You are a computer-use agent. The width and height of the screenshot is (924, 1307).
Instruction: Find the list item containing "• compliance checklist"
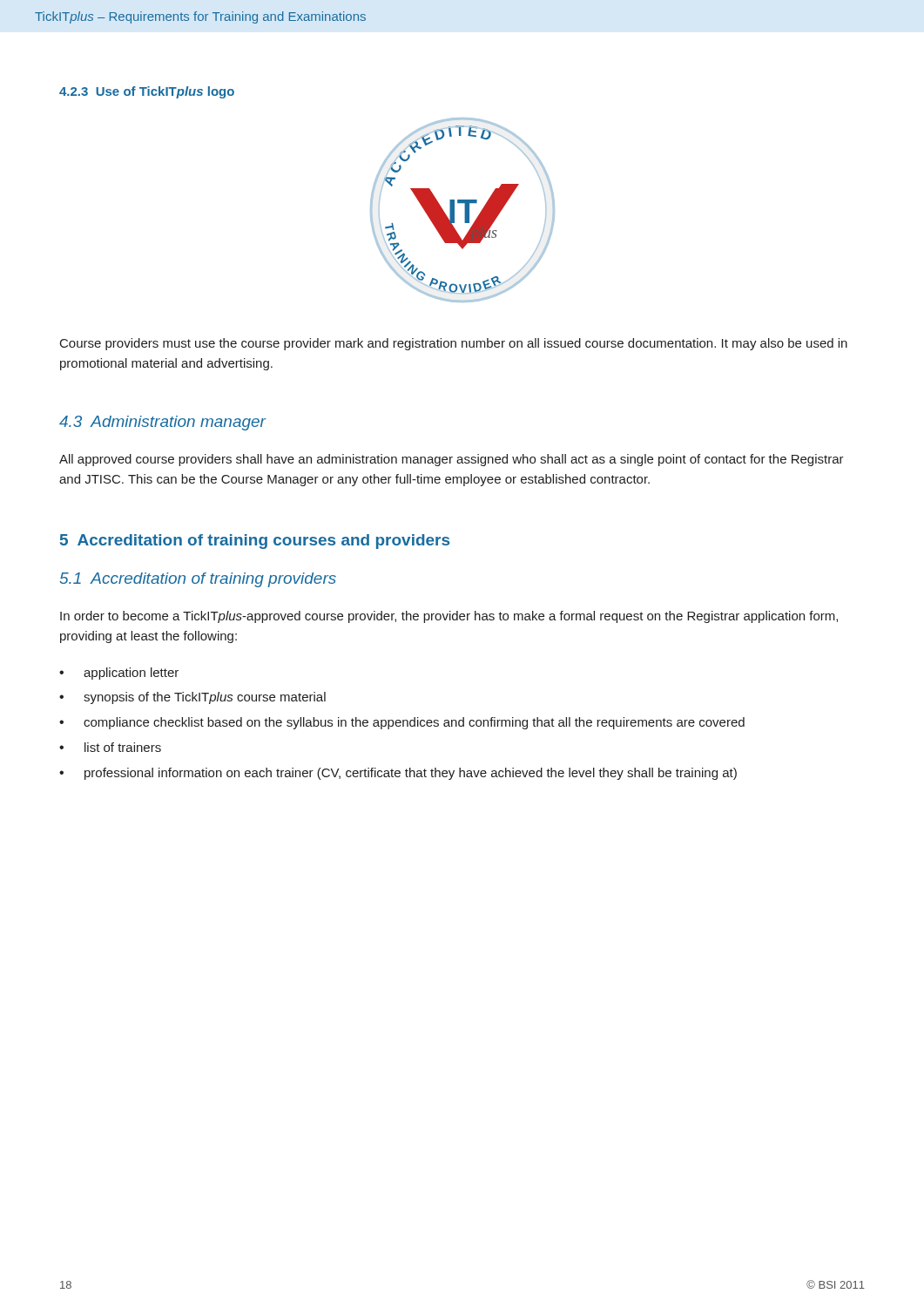462,723
